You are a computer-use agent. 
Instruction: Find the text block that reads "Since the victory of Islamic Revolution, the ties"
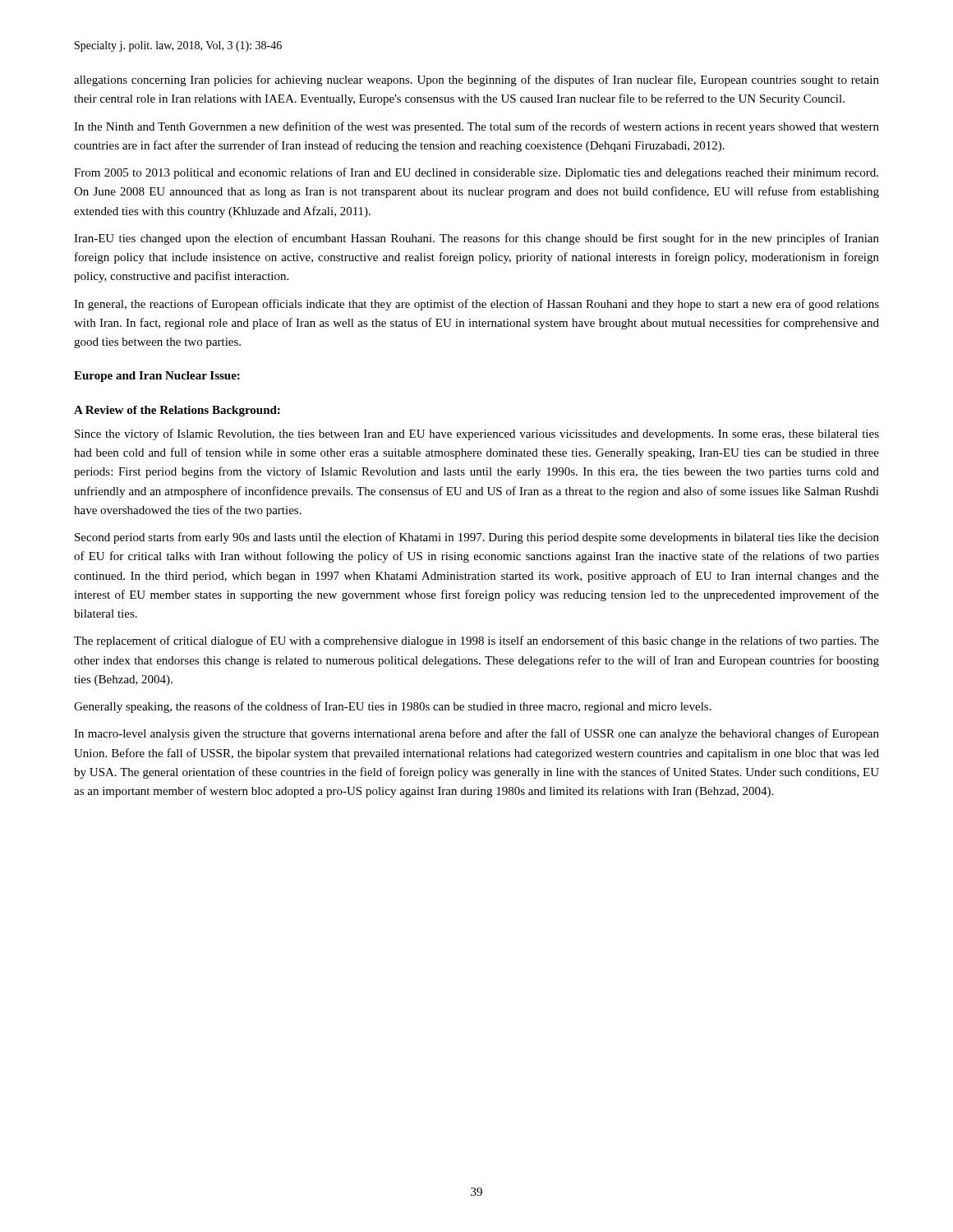[x=476, y=472]
